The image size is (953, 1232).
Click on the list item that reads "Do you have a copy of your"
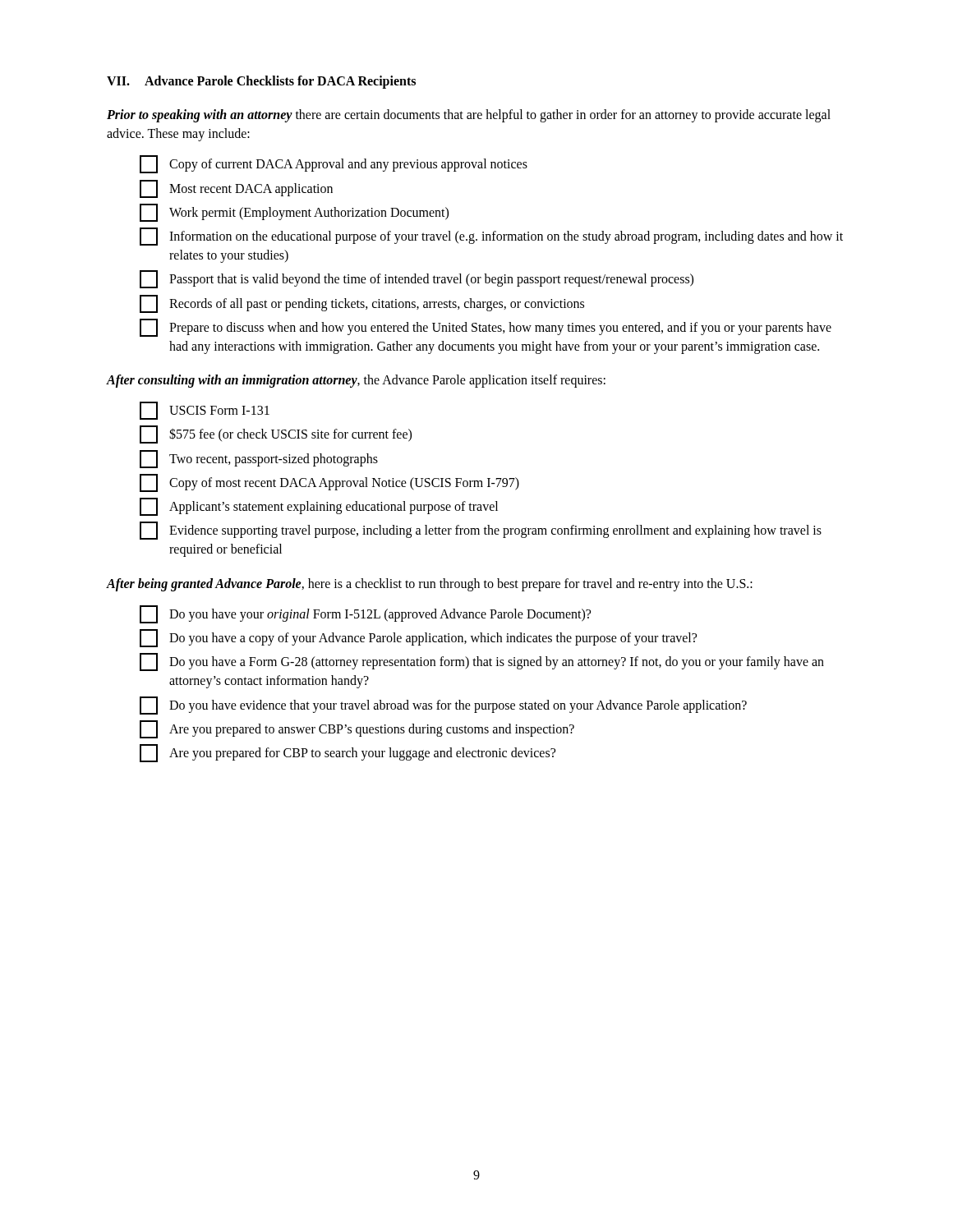pyautogui.click(x=419, y=638)
